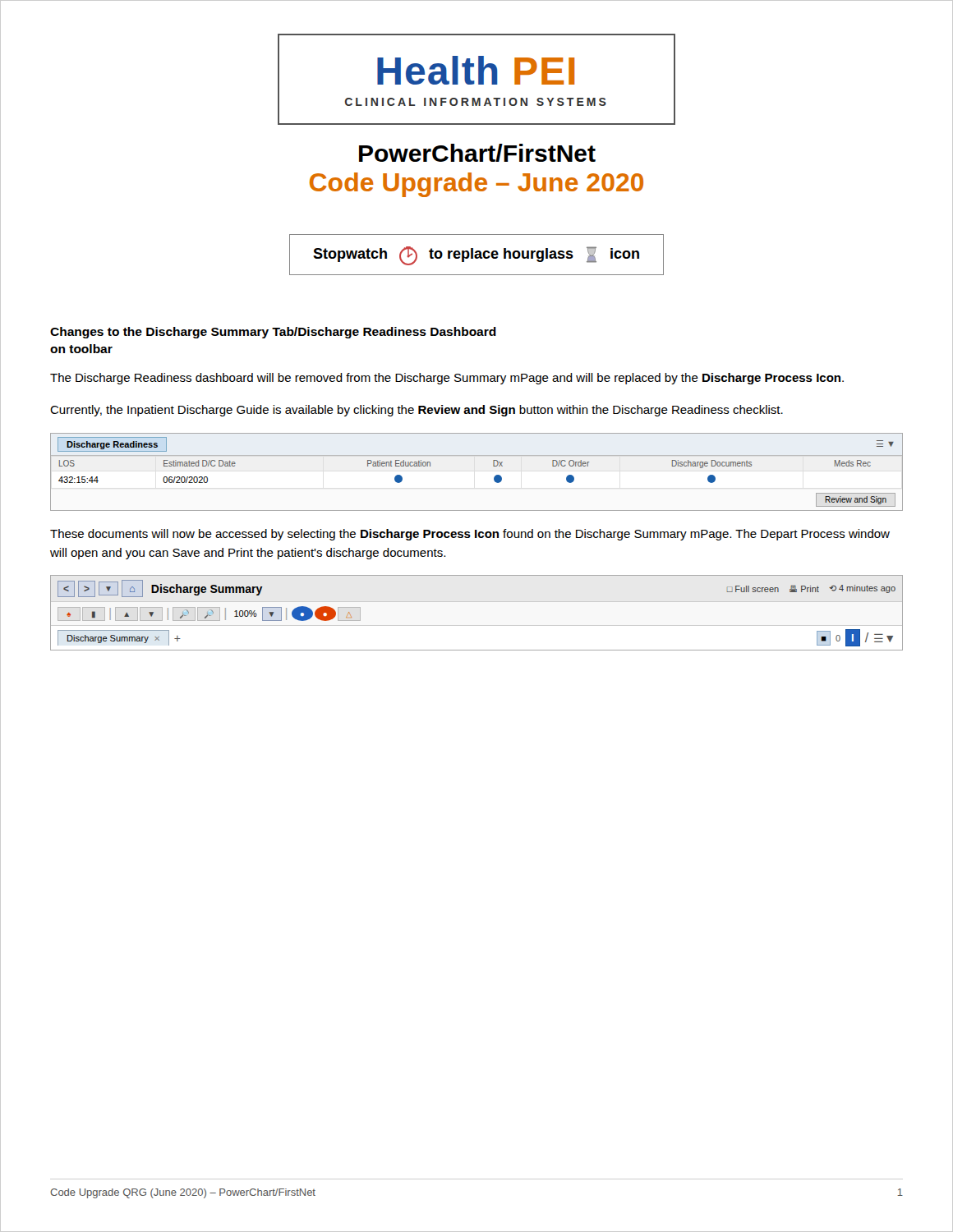Find the passage starting "PowerChart/FirstNet Code Upgrade – June 2020"
Screen dimensions: 1232x953
pos(476,169)
